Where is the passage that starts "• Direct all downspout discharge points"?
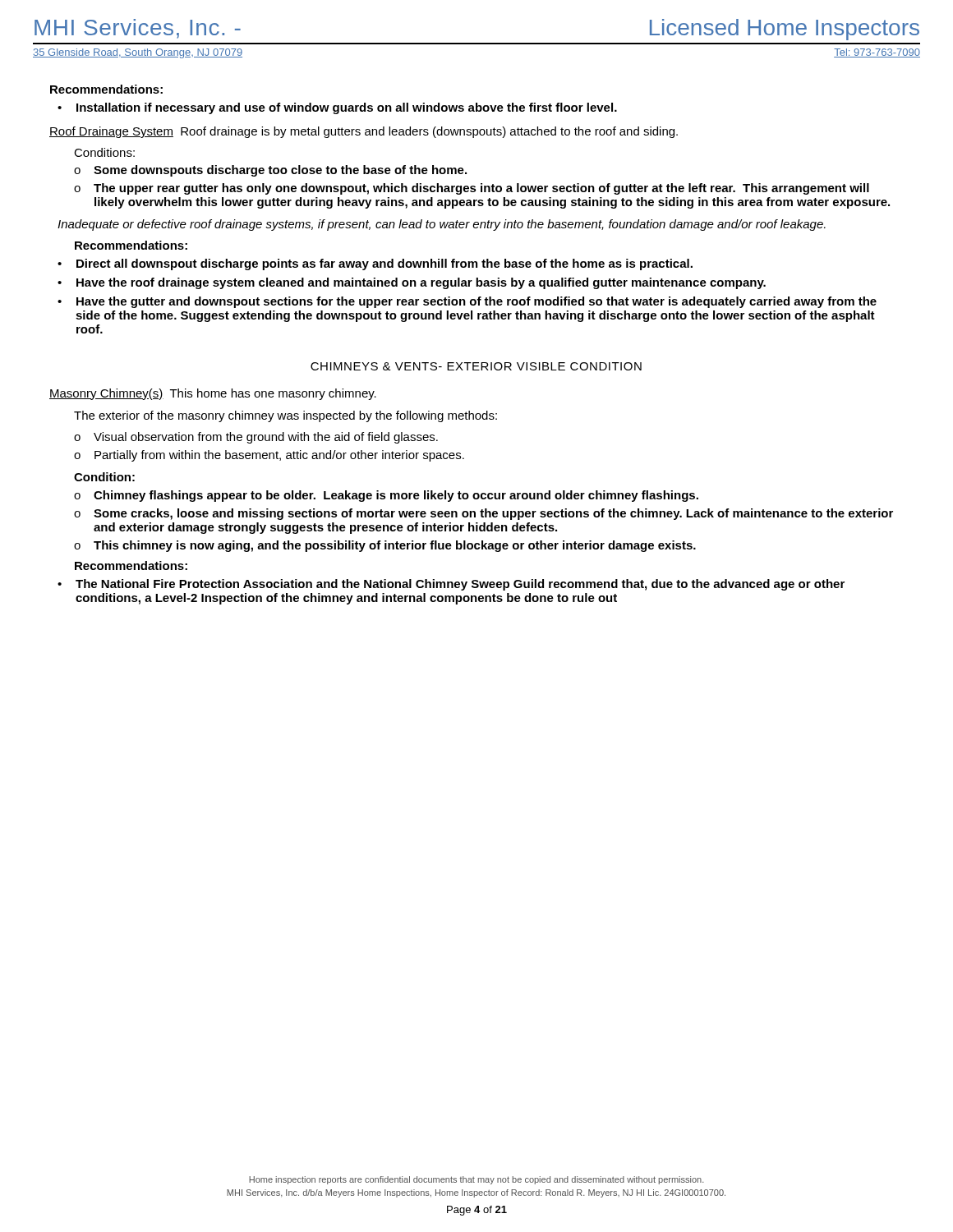 point(375,263)
